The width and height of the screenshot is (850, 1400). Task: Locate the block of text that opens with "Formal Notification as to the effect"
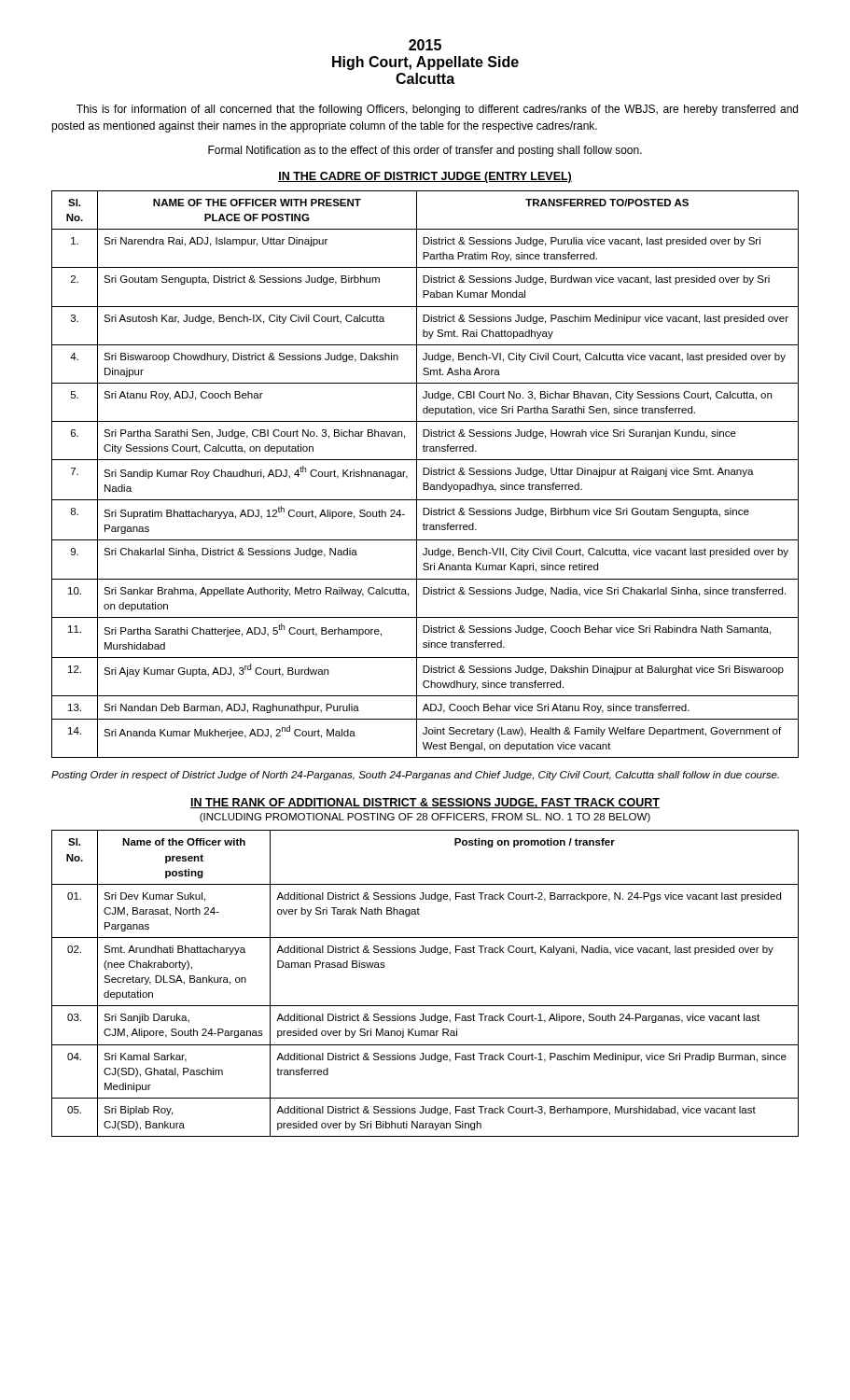425,150
